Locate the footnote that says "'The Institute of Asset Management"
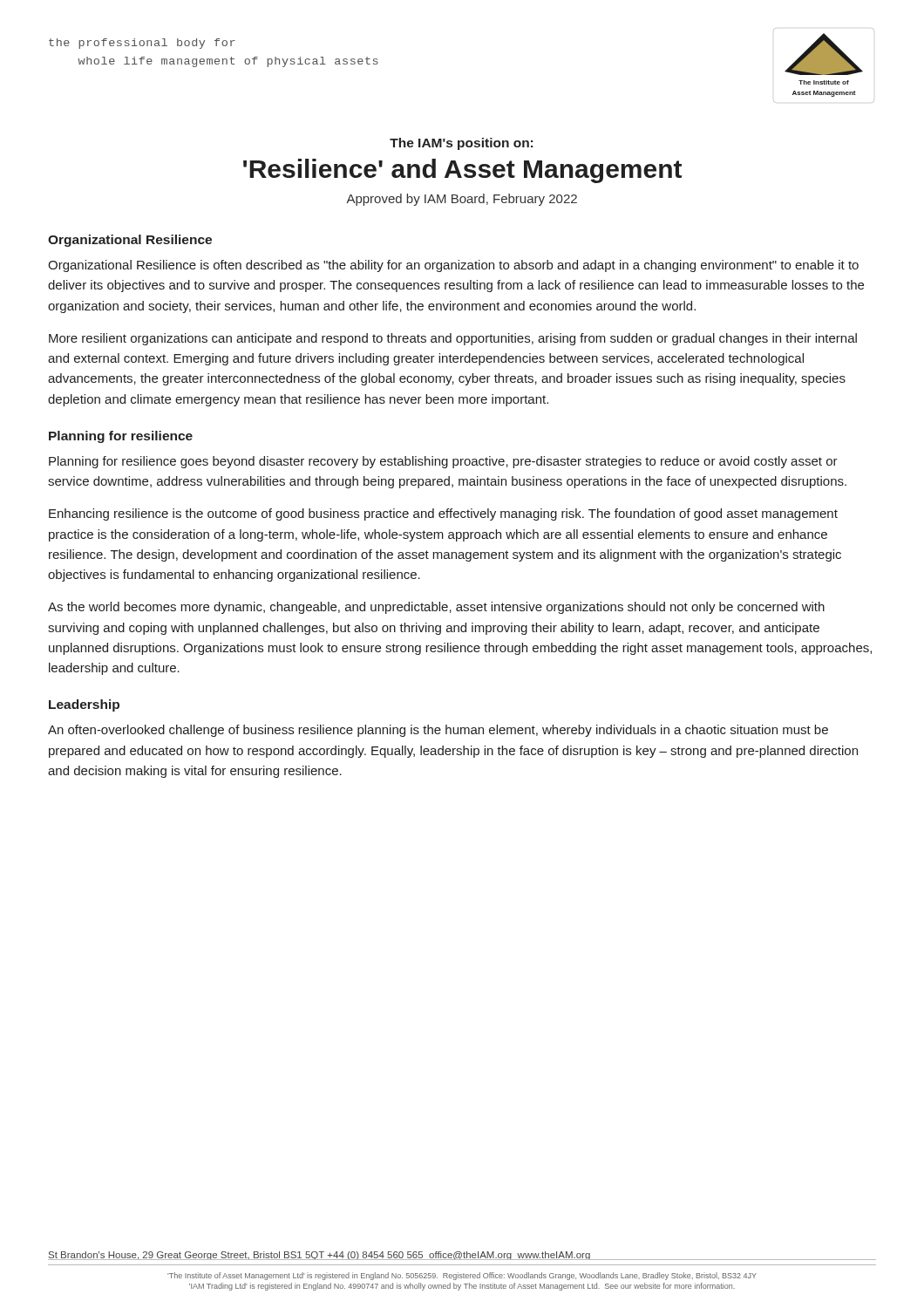Image resolution: width=924 pixels, height=1308 pixels. 462,1278
